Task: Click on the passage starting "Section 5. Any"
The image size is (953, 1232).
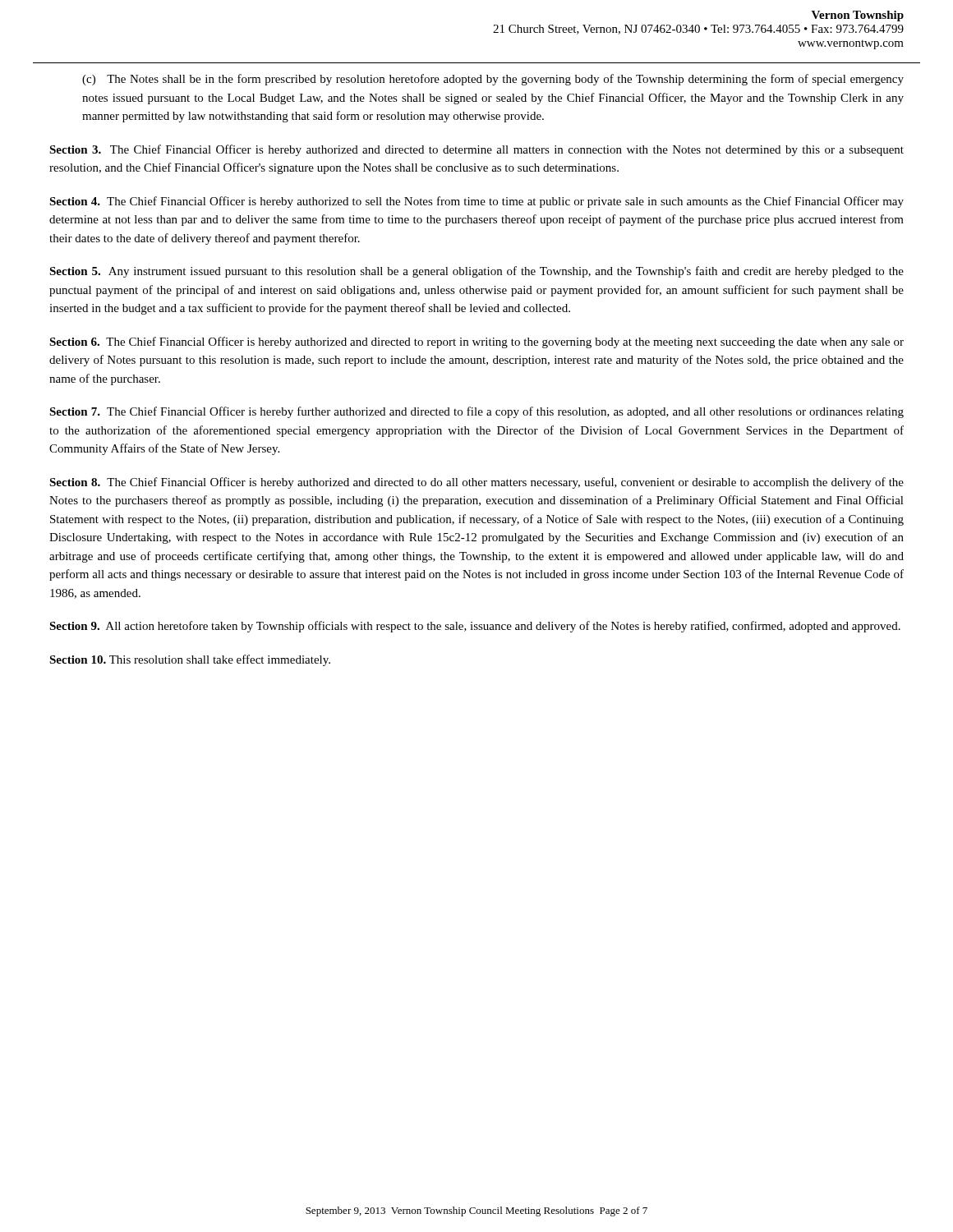Action: click(476, 290)
